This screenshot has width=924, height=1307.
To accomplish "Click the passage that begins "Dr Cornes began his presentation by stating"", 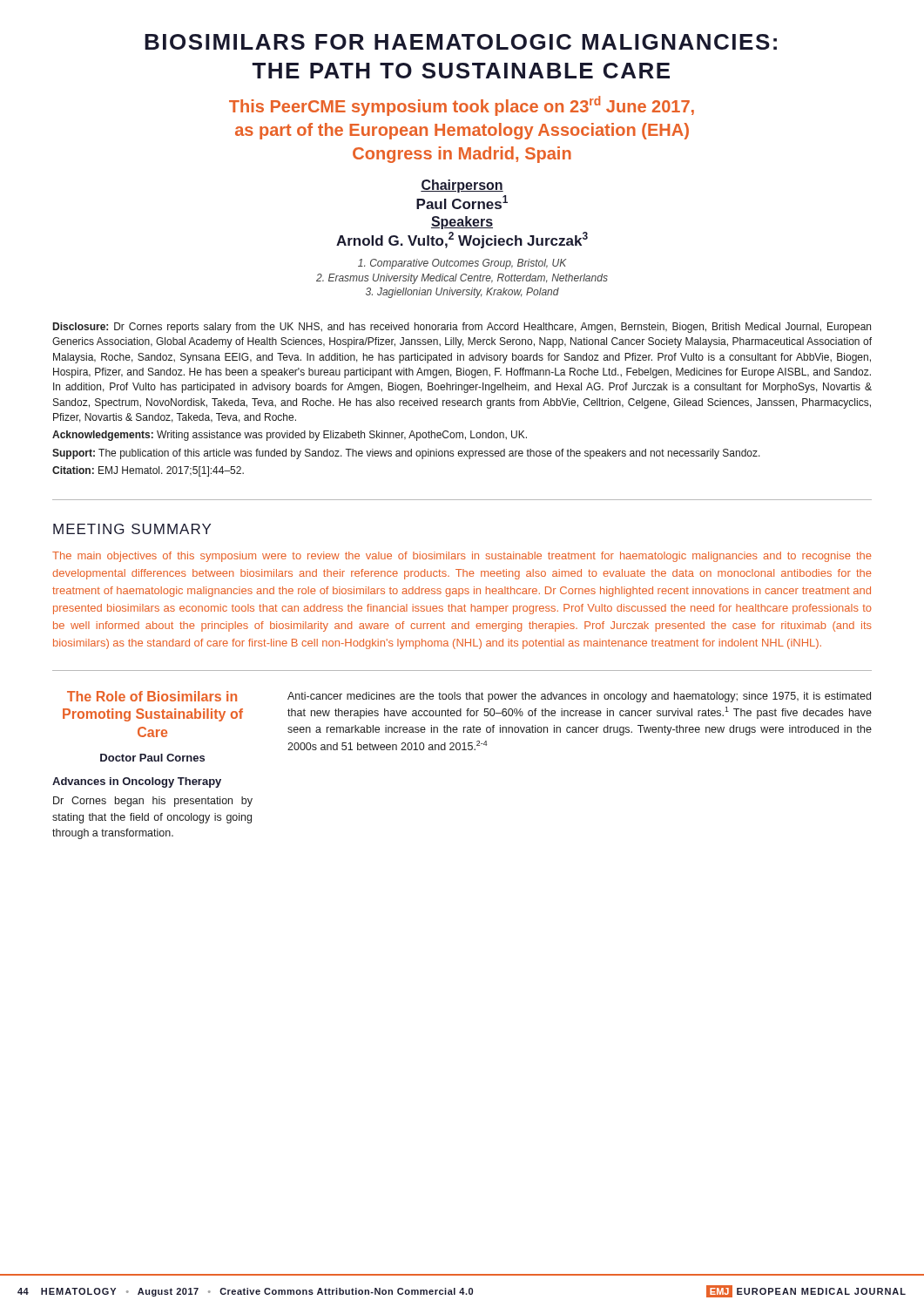I will (152, 817).
